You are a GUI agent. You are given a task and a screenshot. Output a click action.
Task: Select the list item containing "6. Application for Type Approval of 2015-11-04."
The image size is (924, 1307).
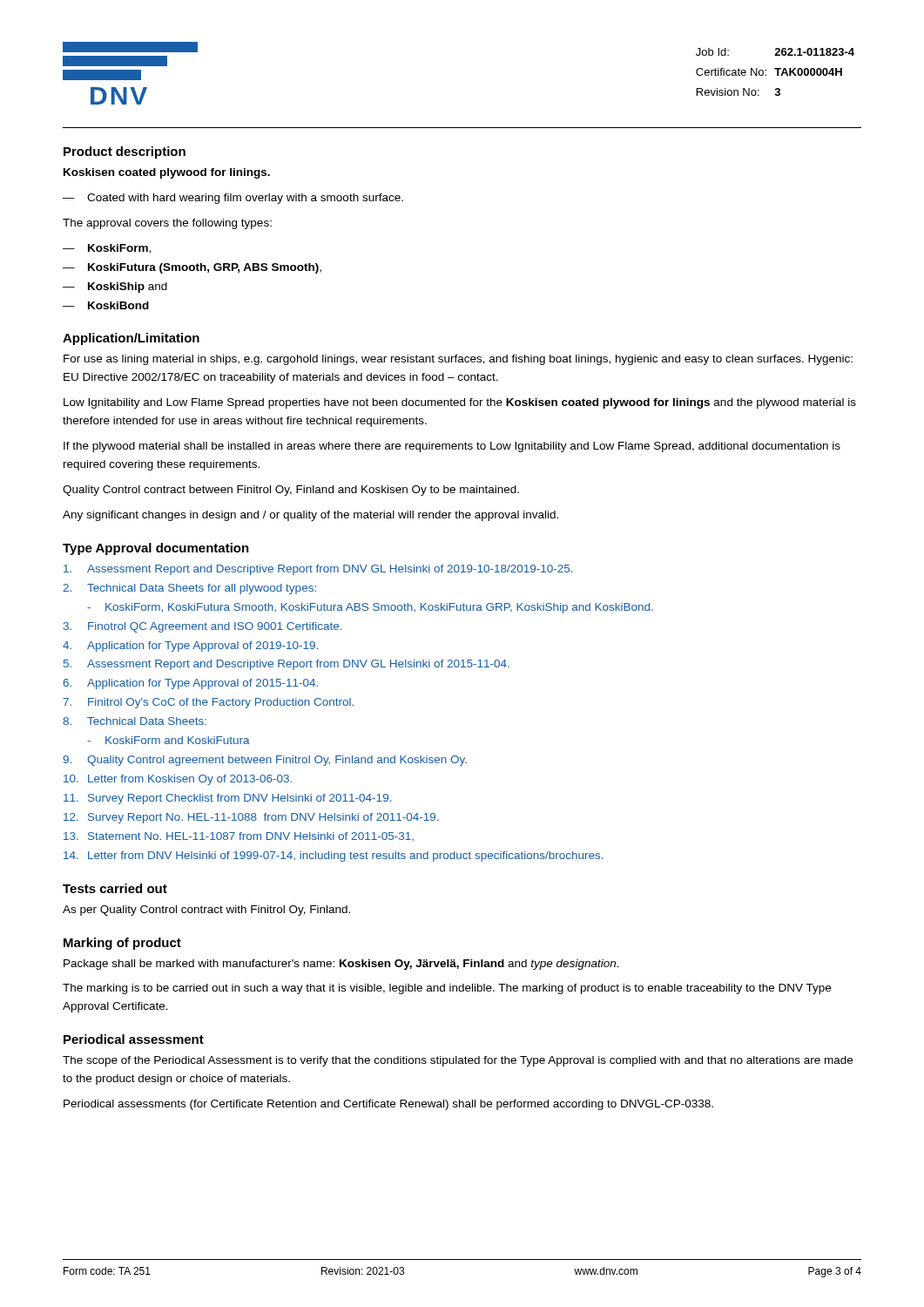point(190,684)
